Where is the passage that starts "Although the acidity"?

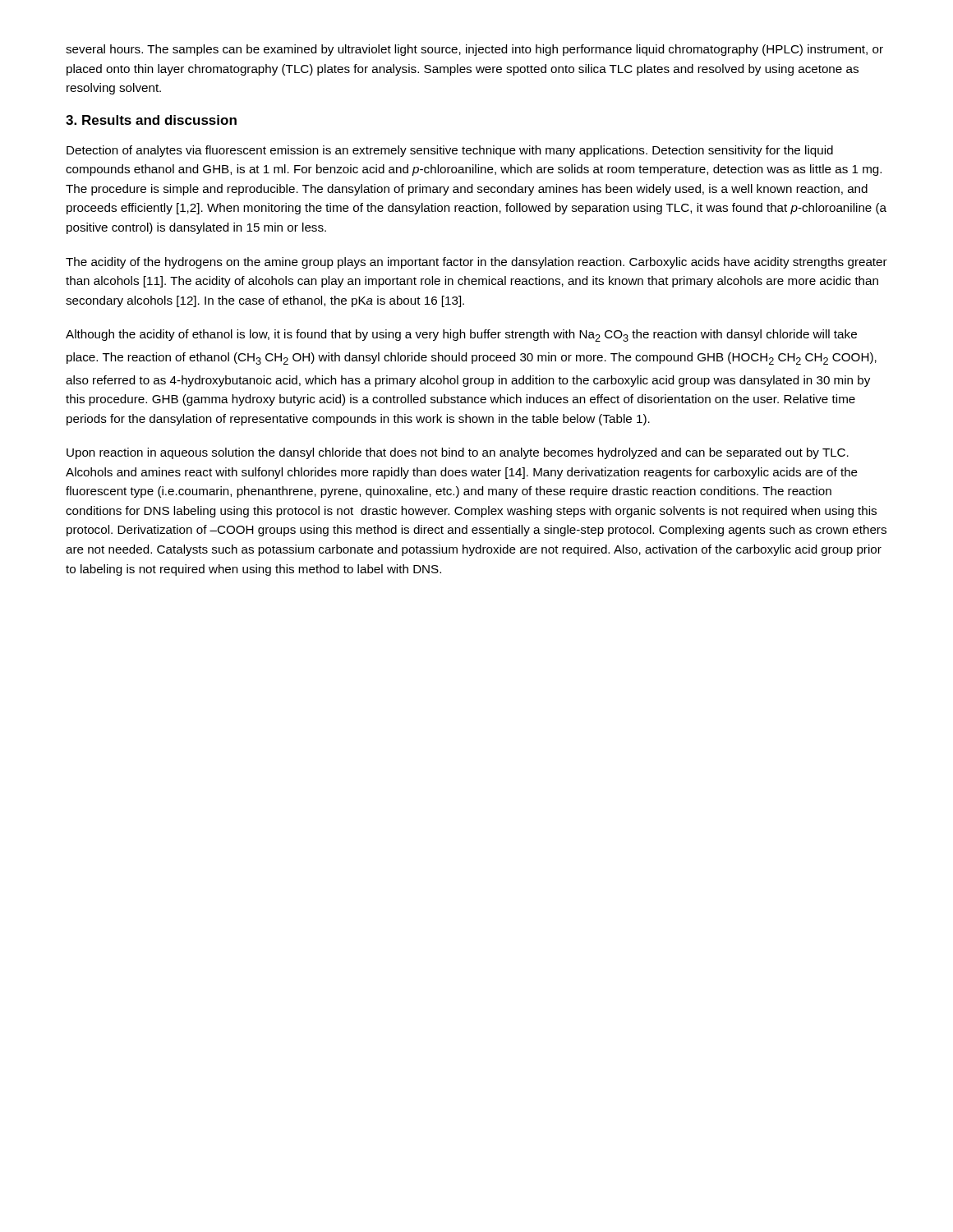click(471, 376)
